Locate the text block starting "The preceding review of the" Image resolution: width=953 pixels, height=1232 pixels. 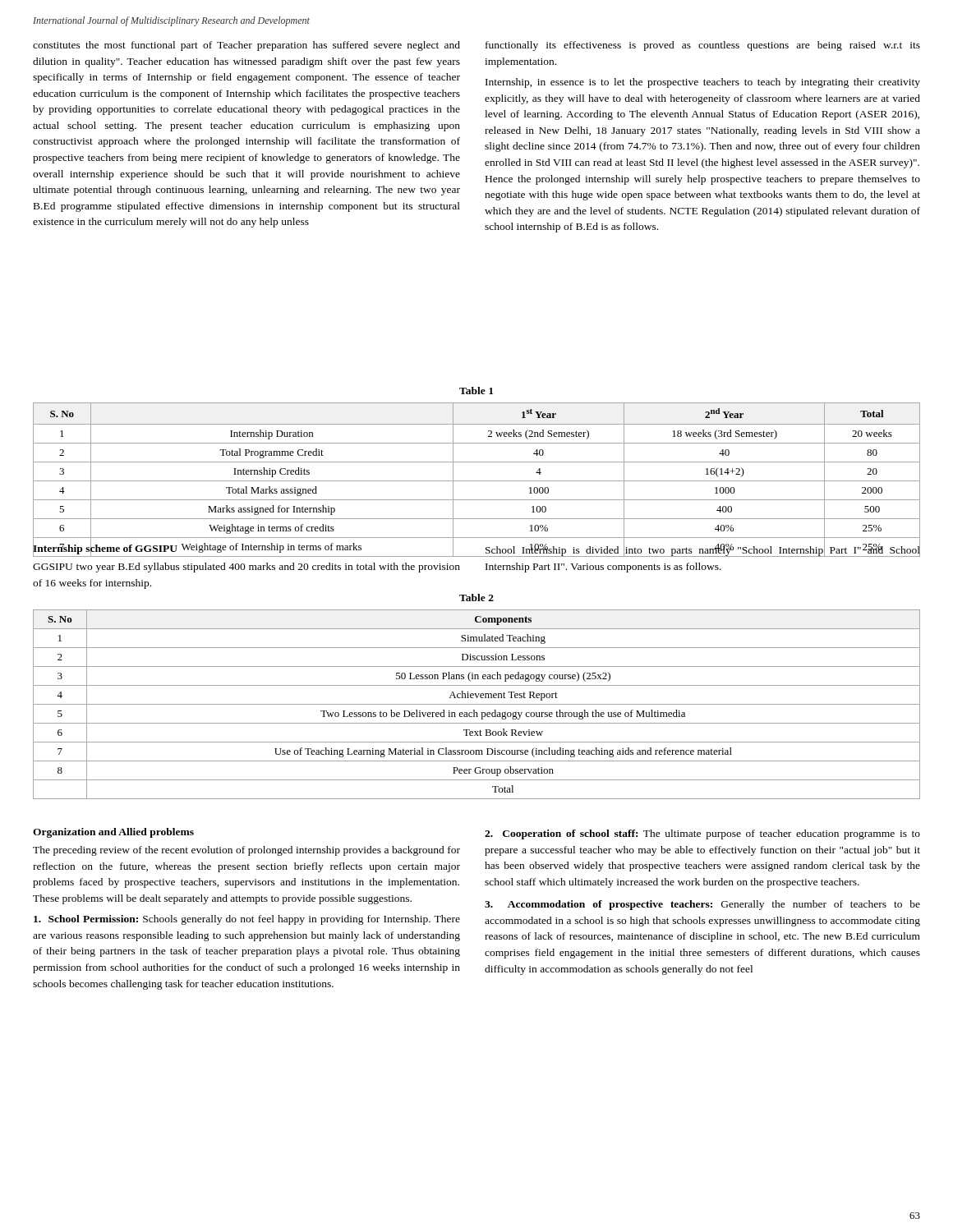click(x=246, y=874)
